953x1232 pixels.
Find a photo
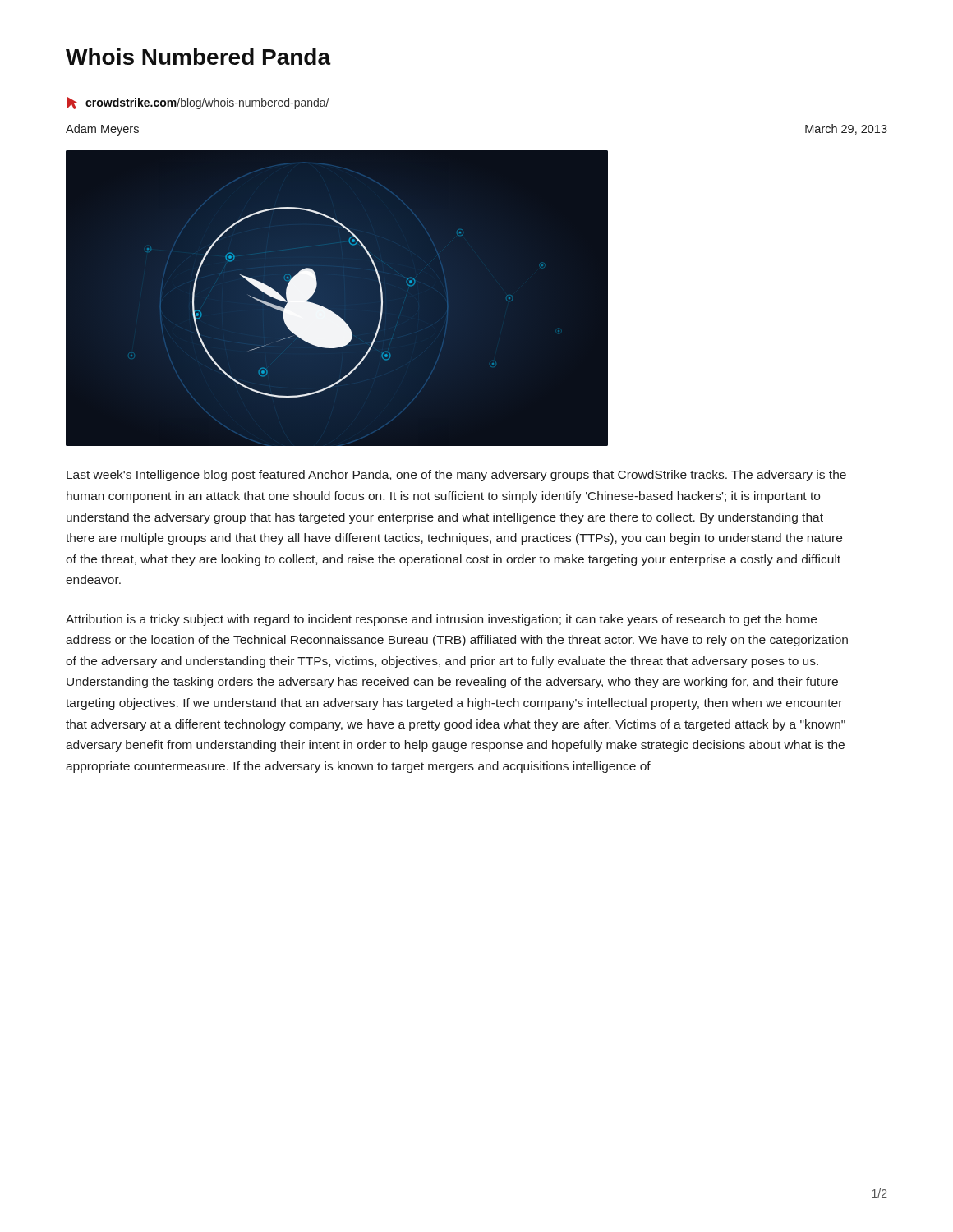(337, 298)
